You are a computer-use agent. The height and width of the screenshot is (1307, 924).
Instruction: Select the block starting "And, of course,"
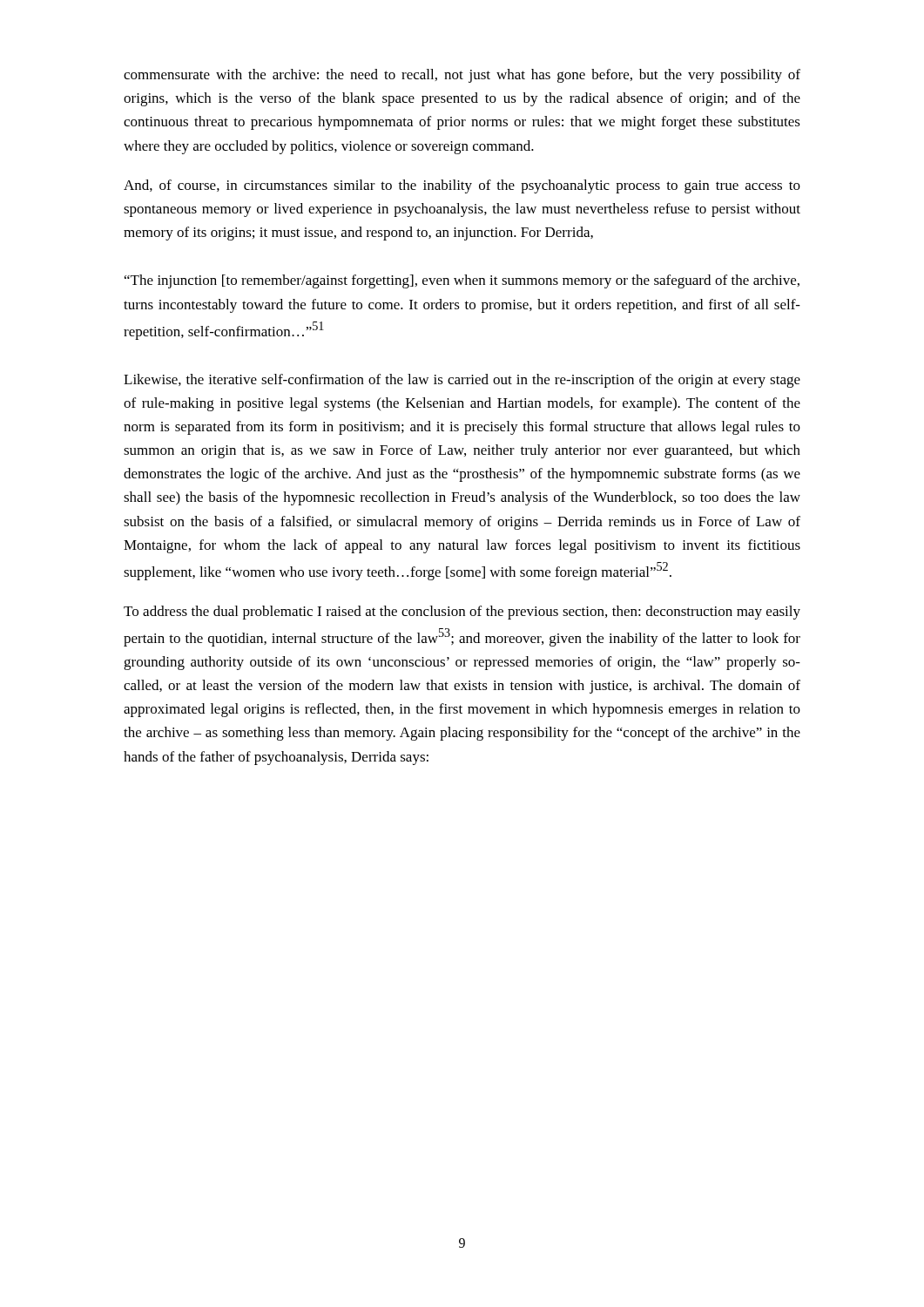462,209
